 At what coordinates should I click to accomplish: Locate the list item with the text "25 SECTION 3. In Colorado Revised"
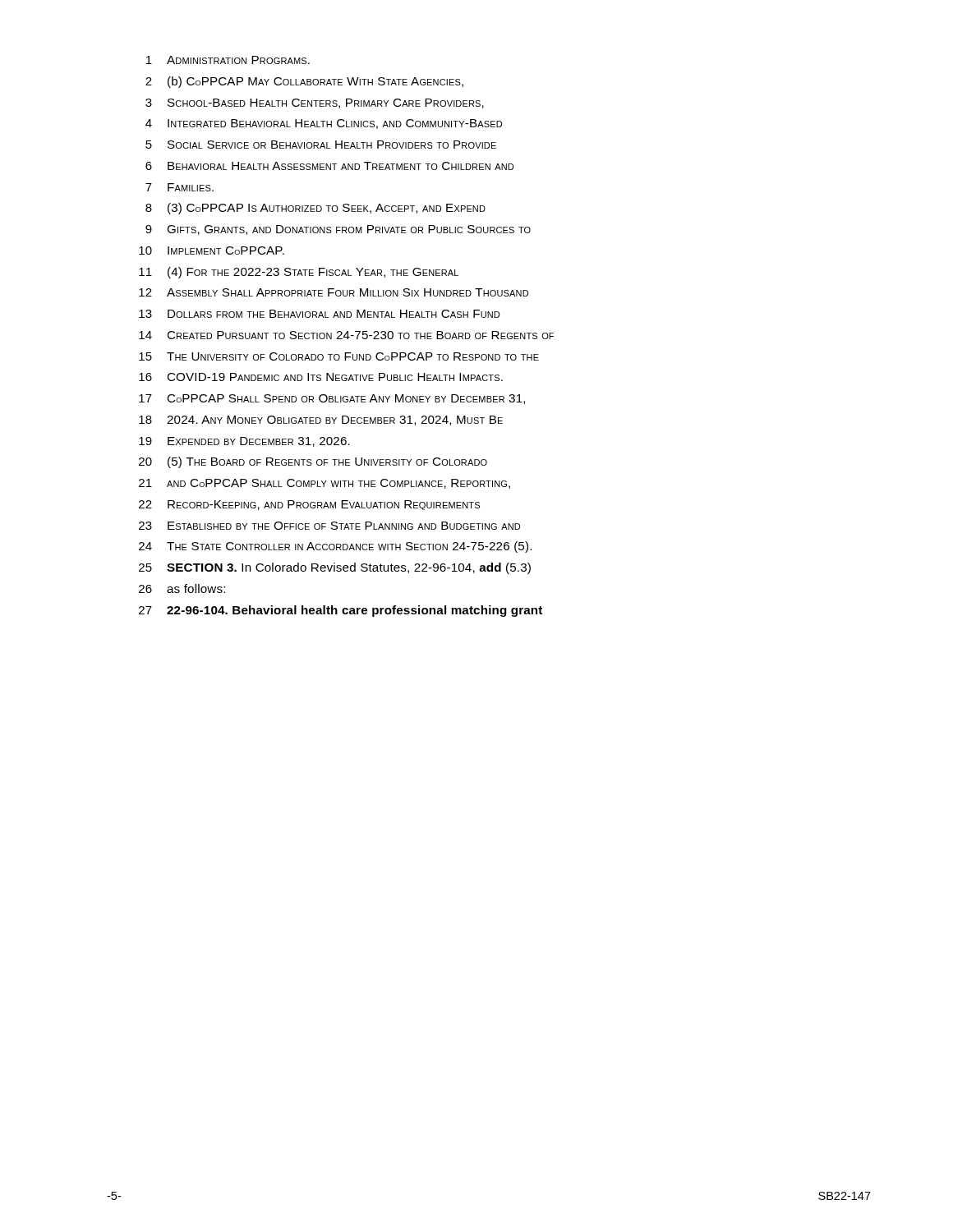tap(489, 567)
